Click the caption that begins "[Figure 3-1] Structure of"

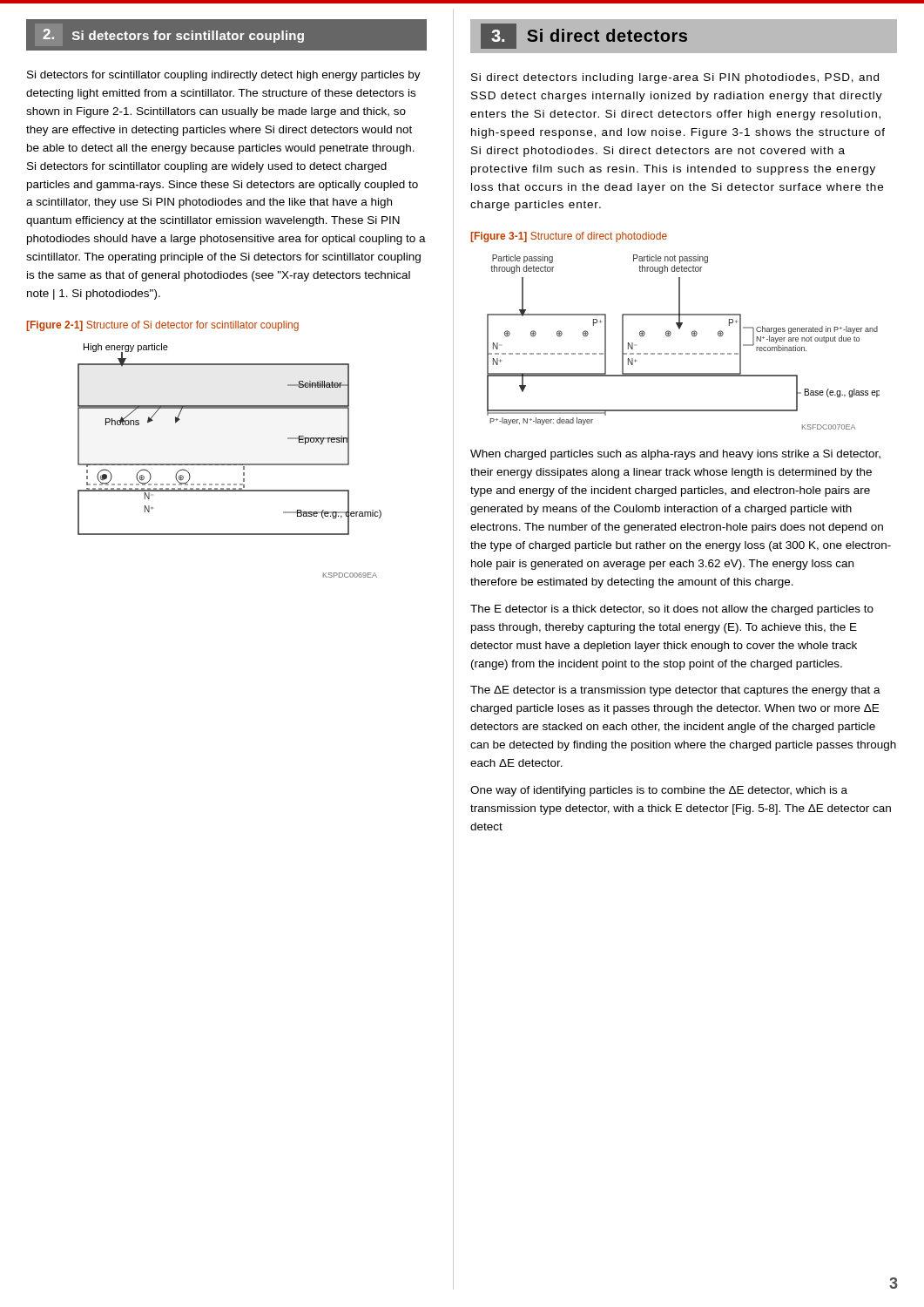click(569, 236)
